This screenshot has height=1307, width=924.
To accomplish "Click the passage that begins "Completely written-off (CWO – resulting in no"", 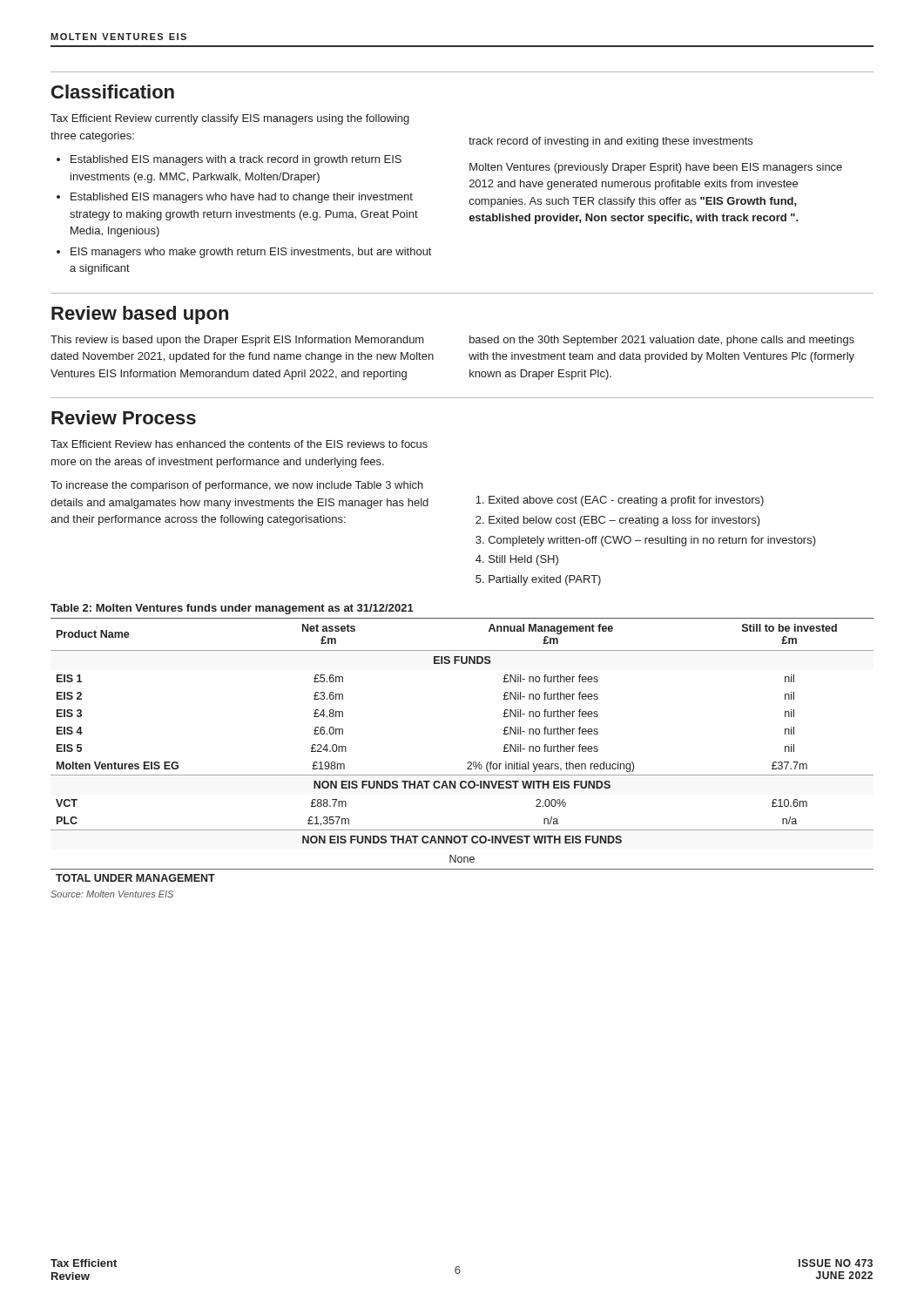I will tap(652, 539).
